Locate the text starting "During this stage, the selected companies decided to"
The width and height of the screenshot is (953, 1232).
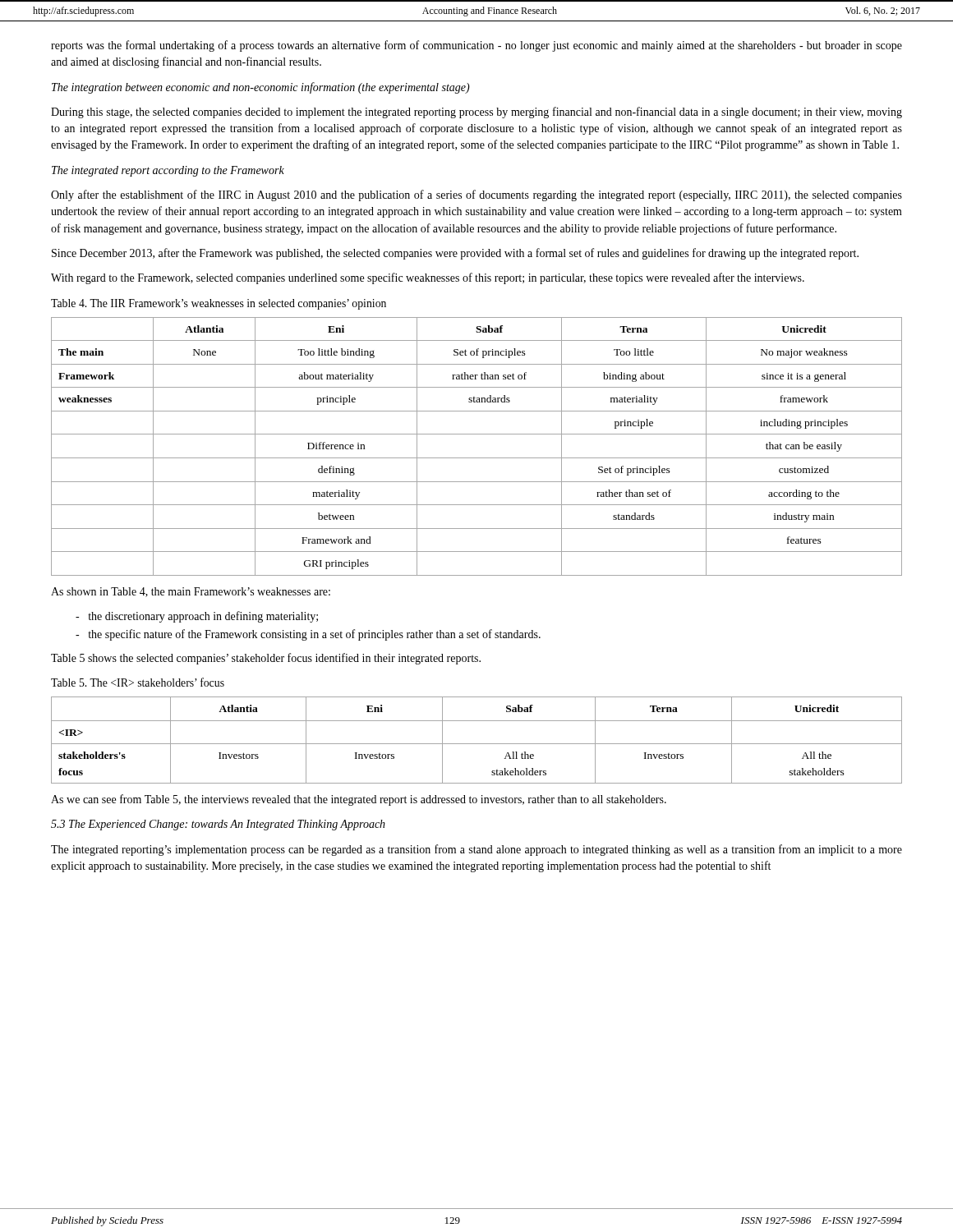click(476, 129)
